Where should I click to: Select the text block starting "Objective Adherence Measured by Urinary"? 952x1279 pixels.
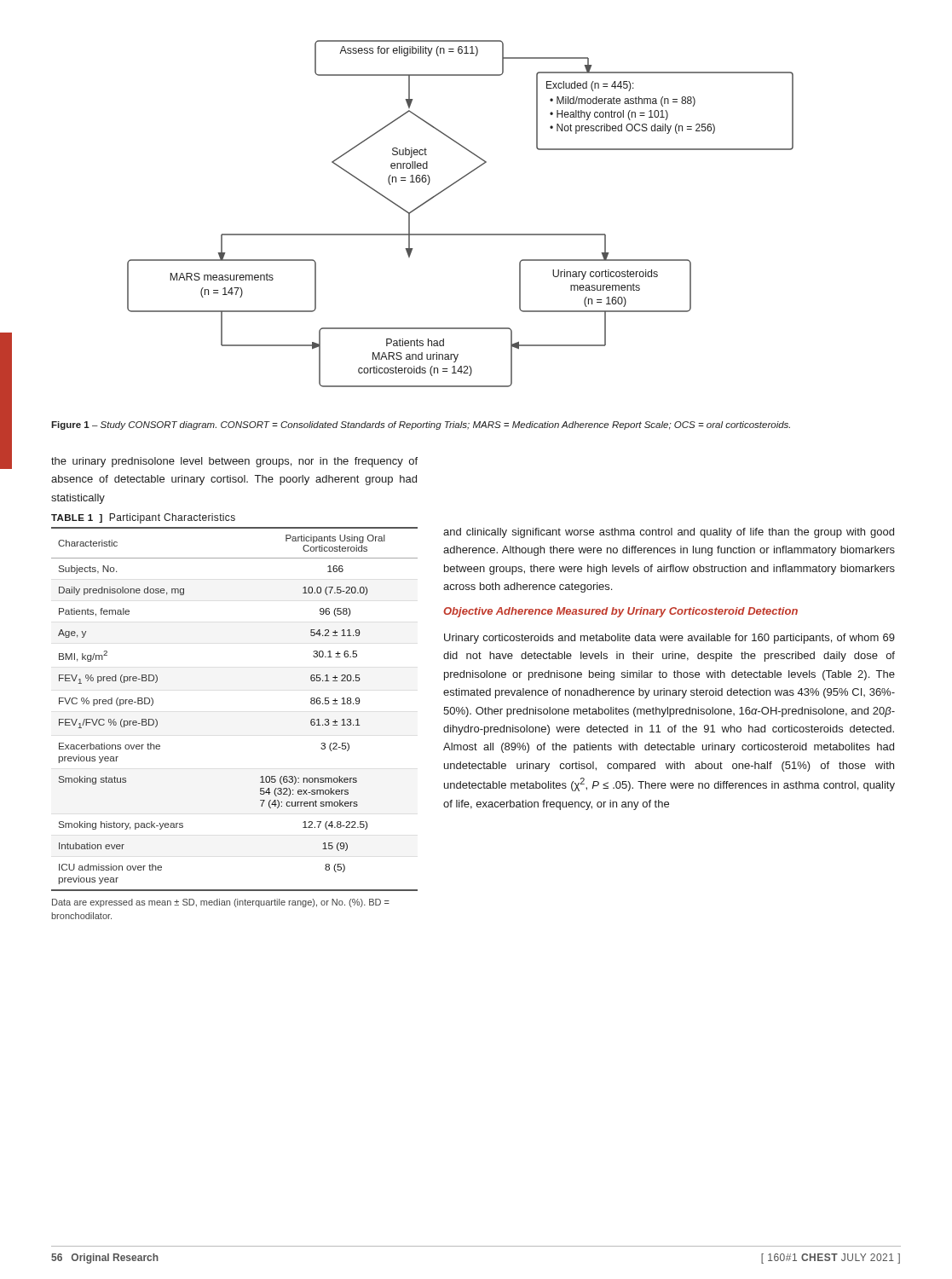tap(621, 611)
